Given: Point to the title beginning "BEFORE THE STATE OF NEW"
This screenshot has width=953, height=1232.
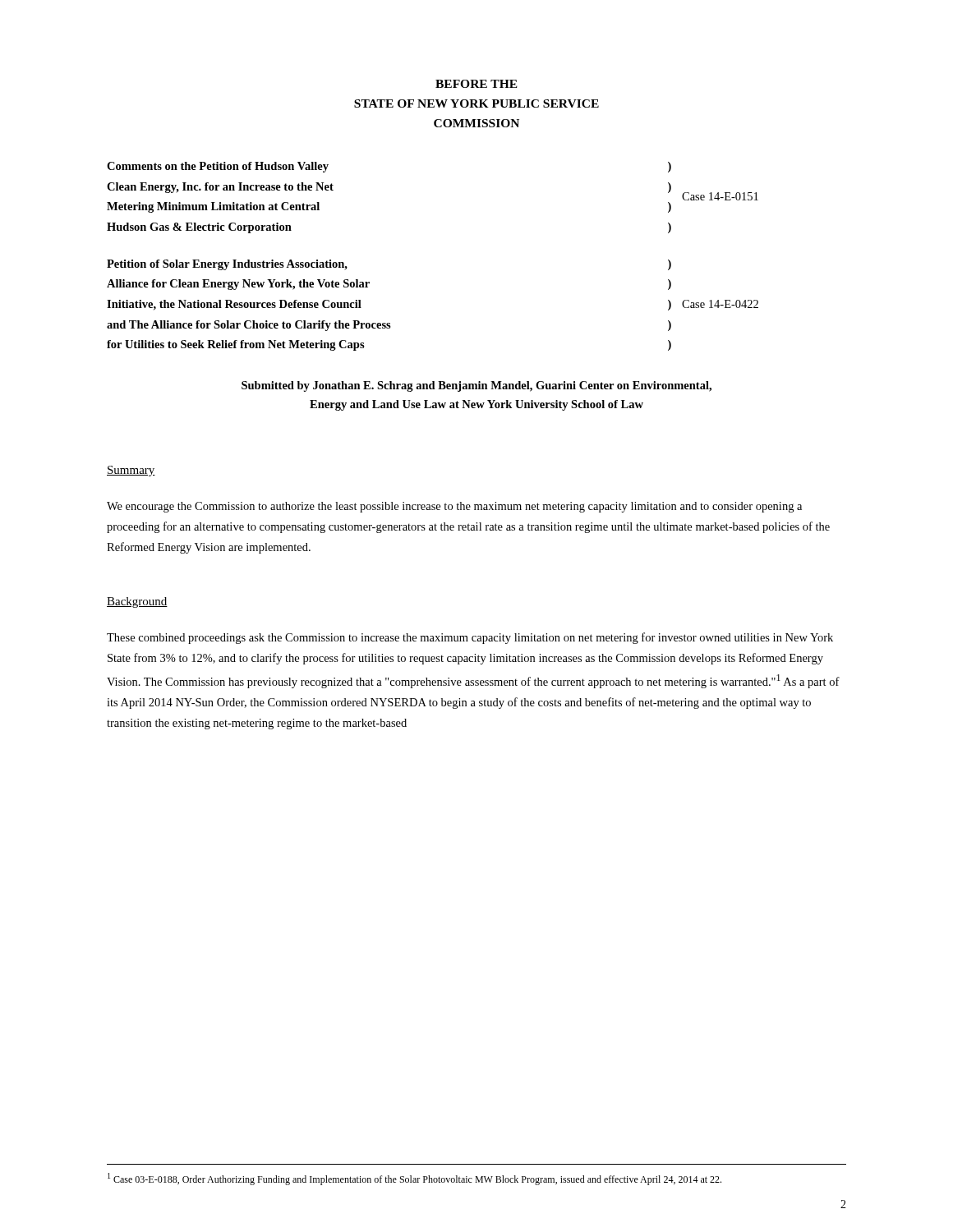Looking at the screenshot, I should pyautogui.click(x=476, y=103).
